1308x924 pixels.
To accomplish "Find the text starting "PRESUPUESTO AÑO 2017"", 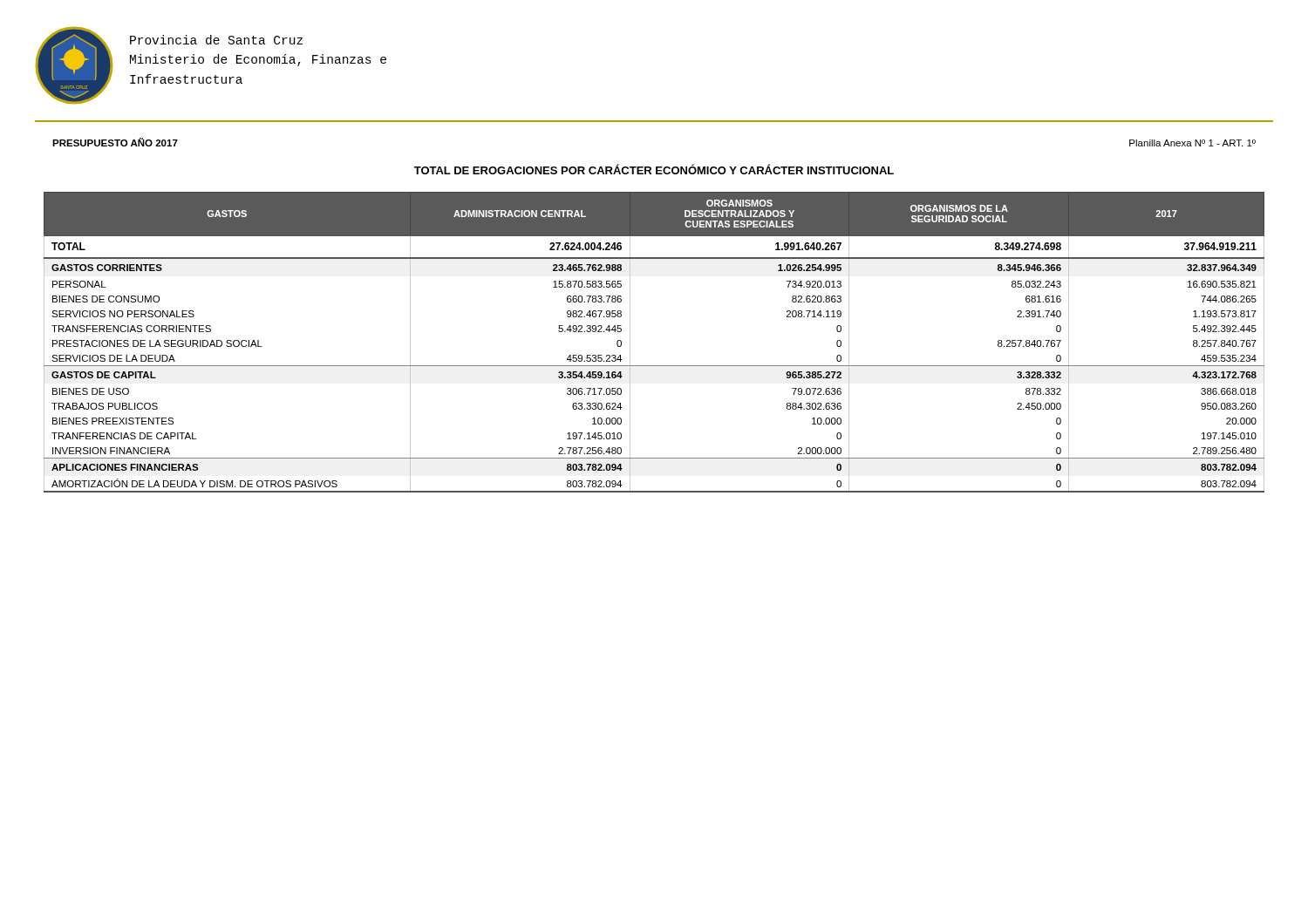I will click(x=115, y=143).
